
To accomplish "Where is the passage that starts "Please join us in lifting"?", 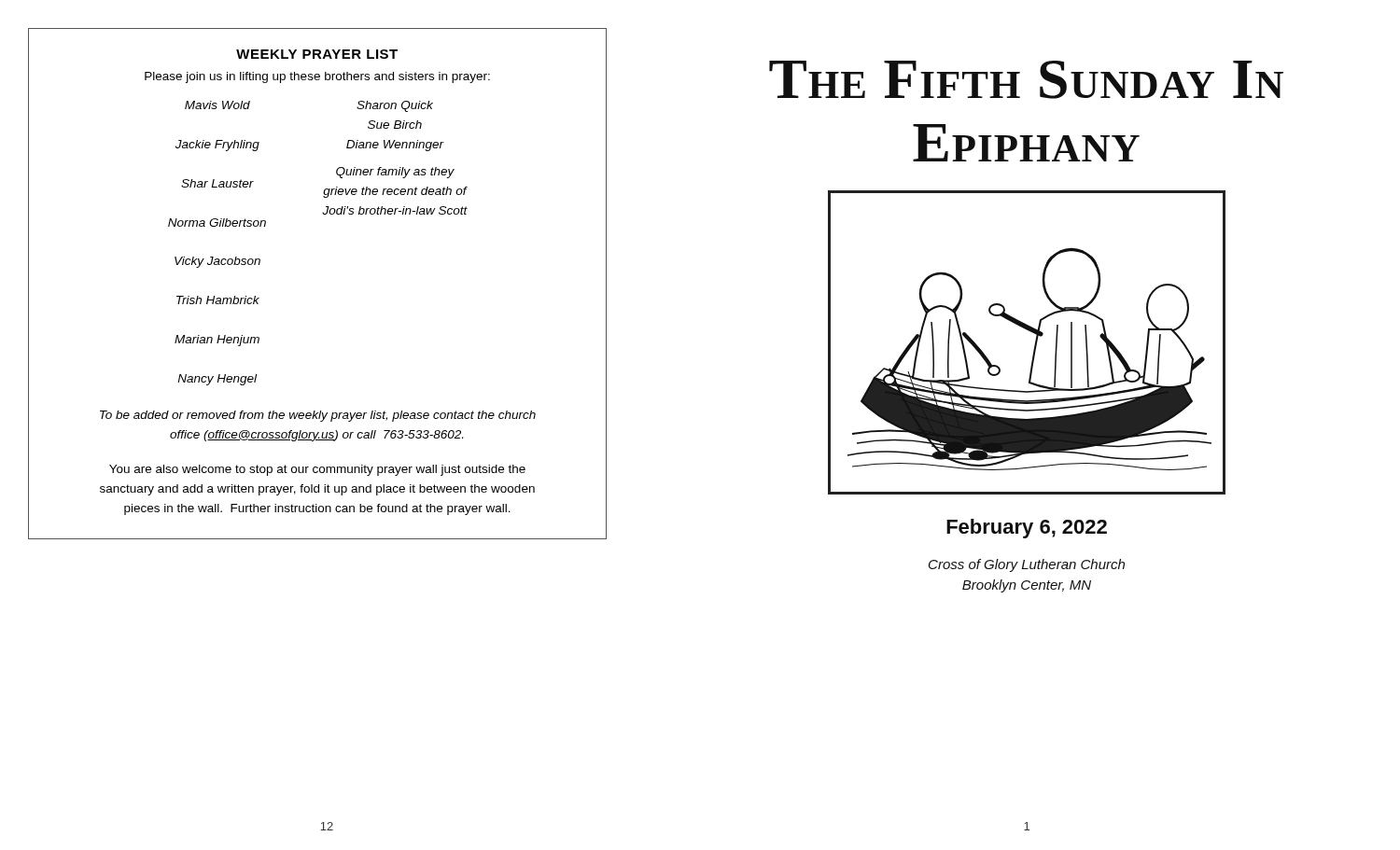I will pos(317,76).
